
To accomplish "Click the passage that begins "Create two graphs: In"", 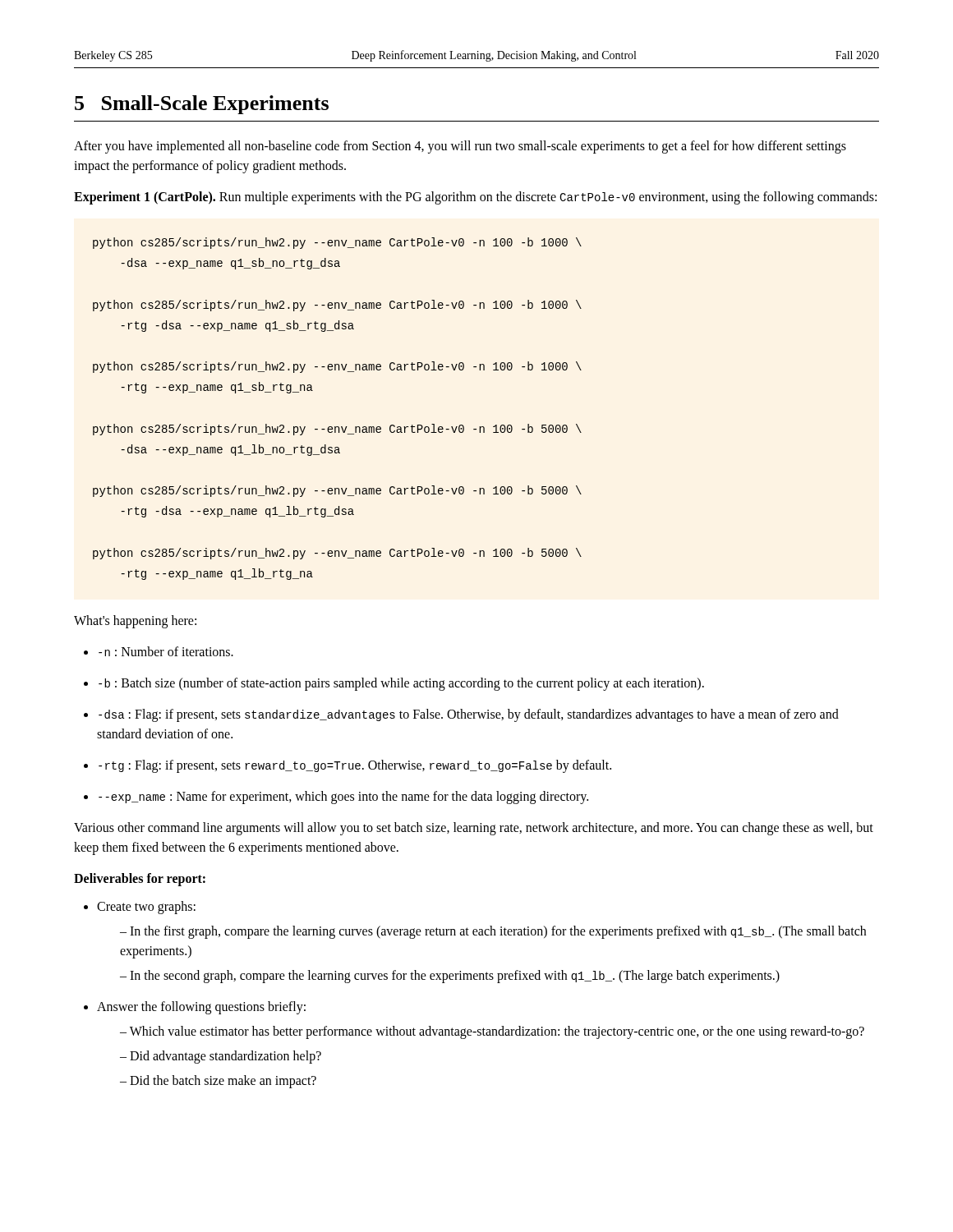I will pos(476,941).
